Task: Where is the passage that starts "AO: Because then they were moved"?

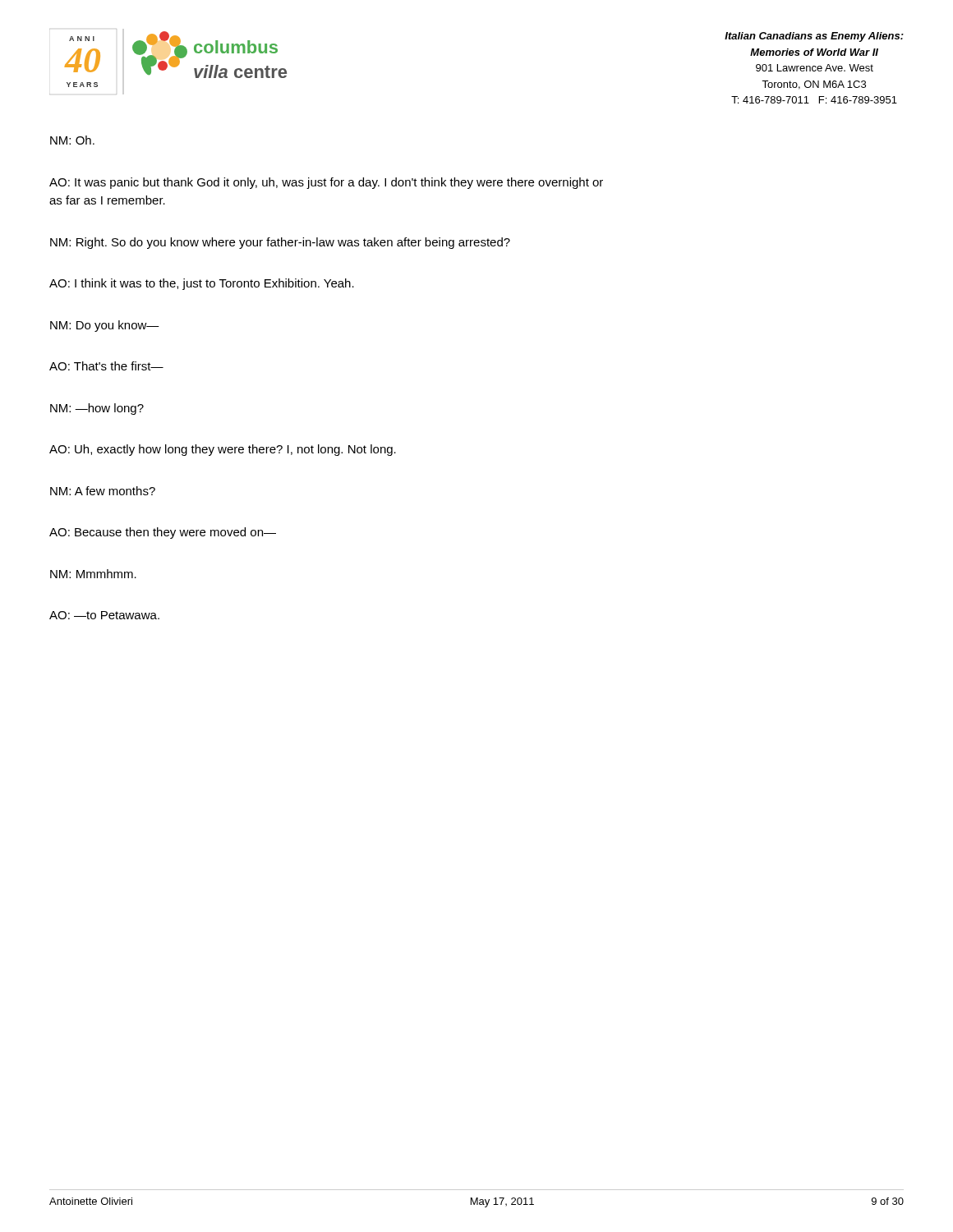Action: click(163, 532)
